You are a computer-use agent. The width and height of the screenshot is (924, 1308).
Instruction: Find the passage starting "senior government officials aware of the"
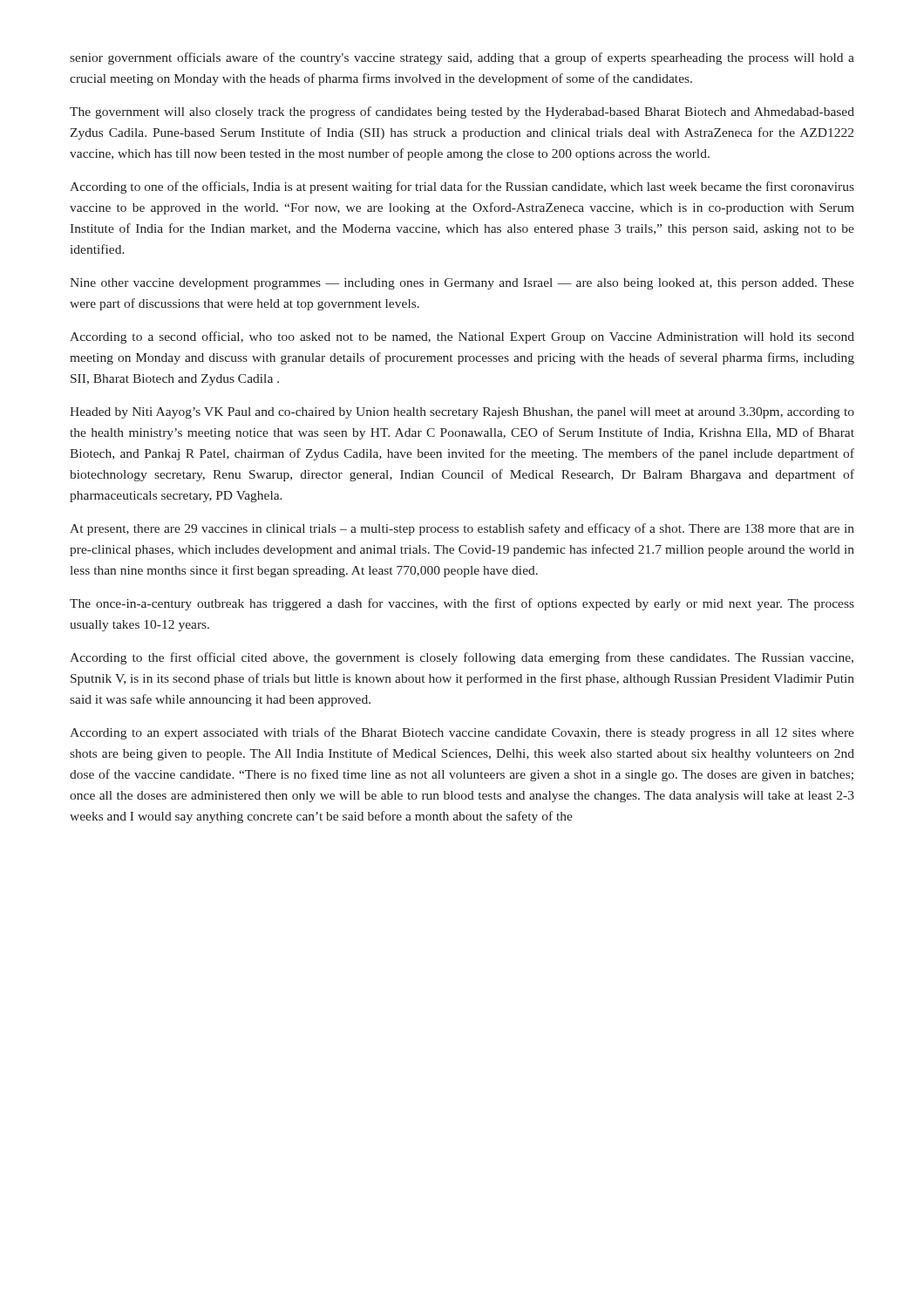click(462, 68)
